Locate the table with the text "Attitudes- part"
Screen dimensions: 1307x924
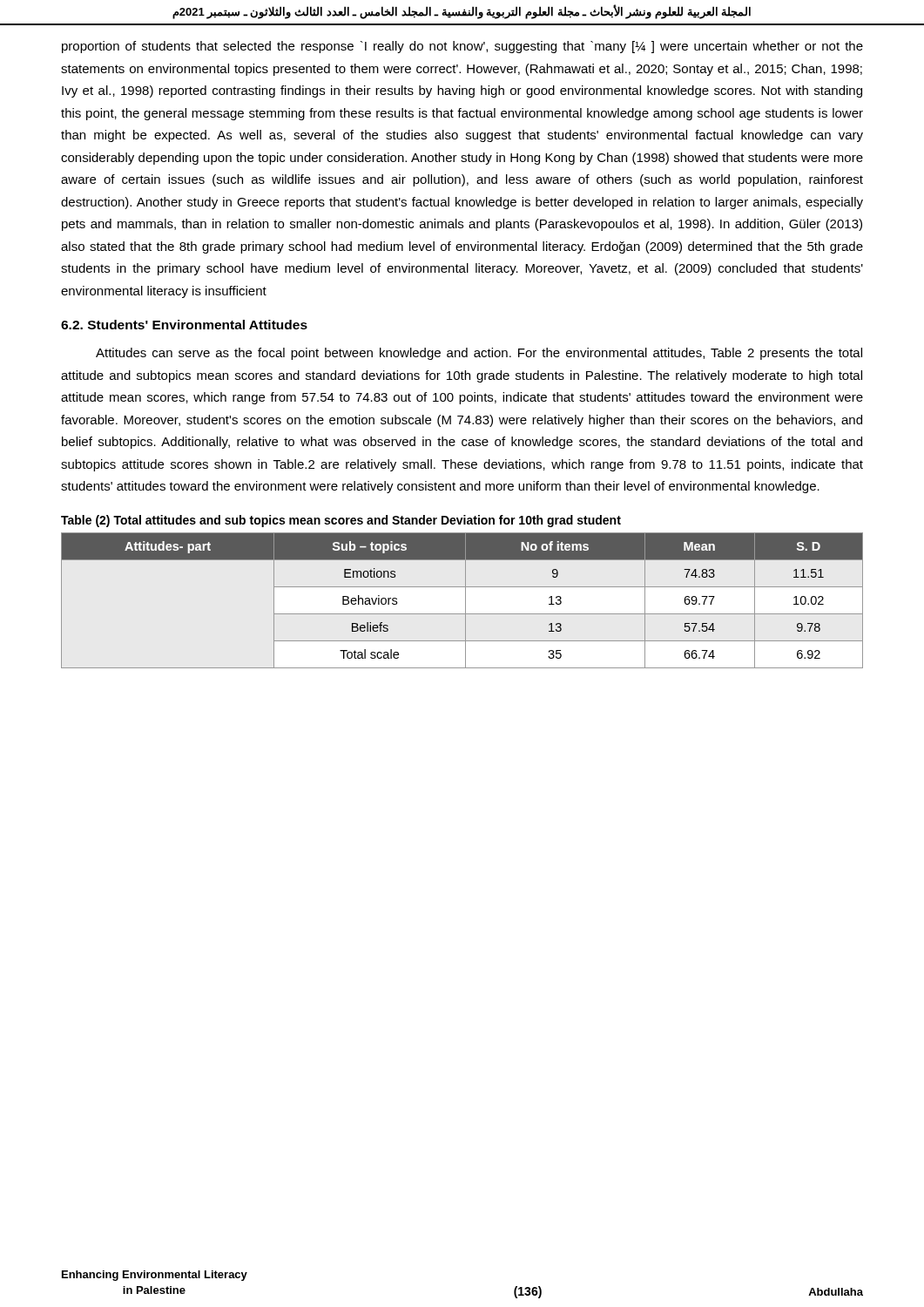click(x=462, y=600)
